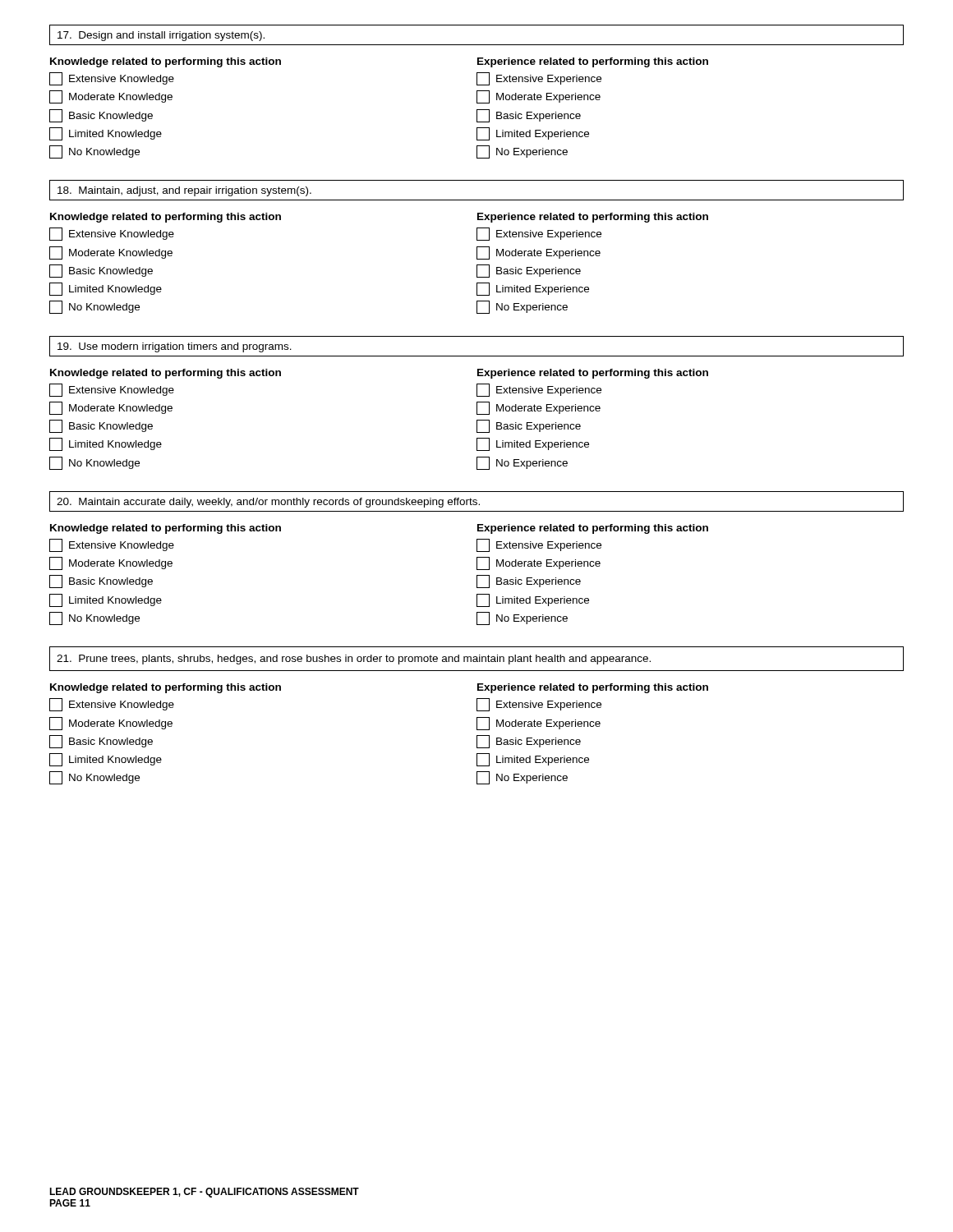Navigate to the block starting "19. Use modern"

tap(174, 346)
